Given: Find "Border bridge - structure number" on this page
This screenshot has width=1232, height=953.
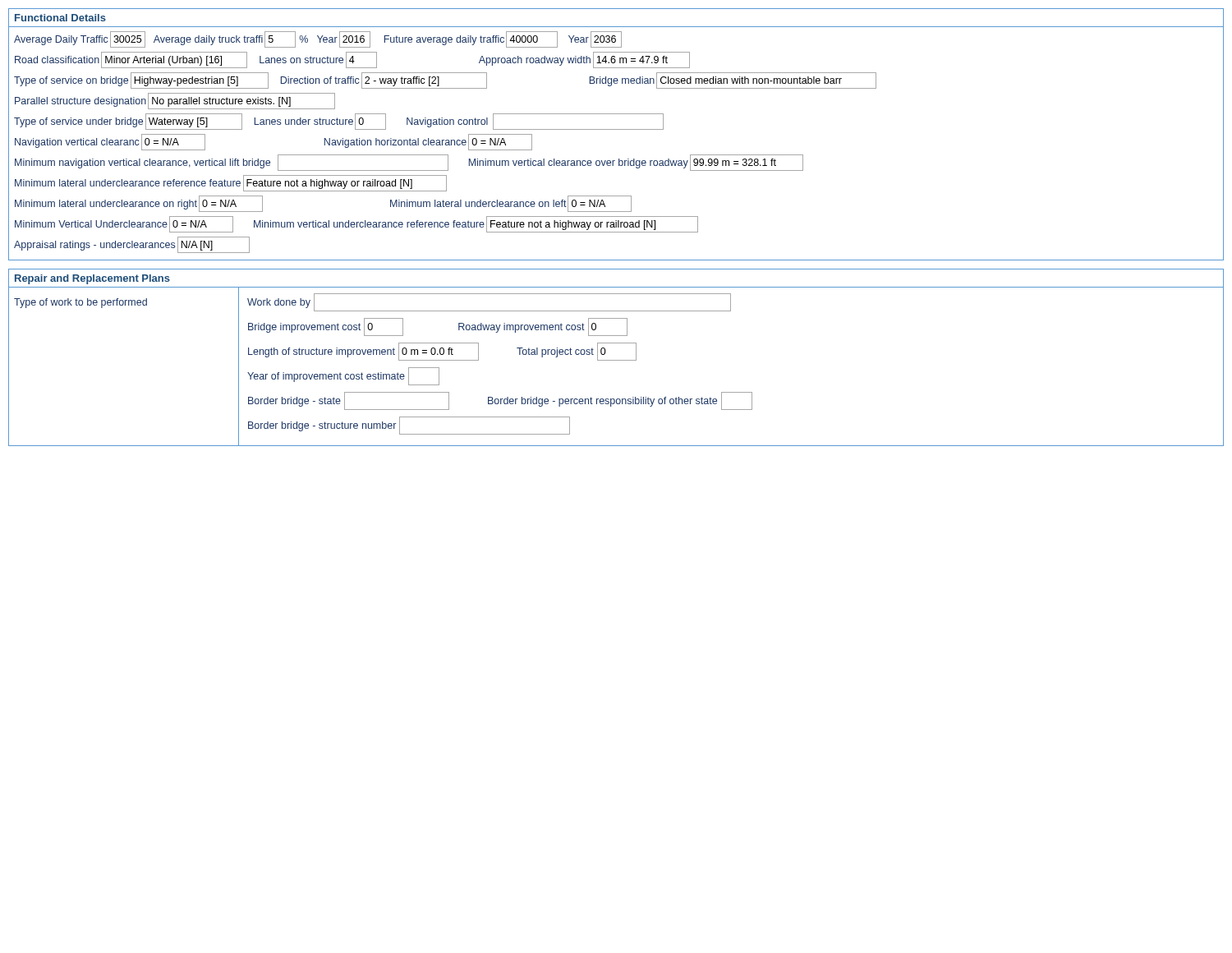Looking at the screenshot, I should (x=409, y=426).
